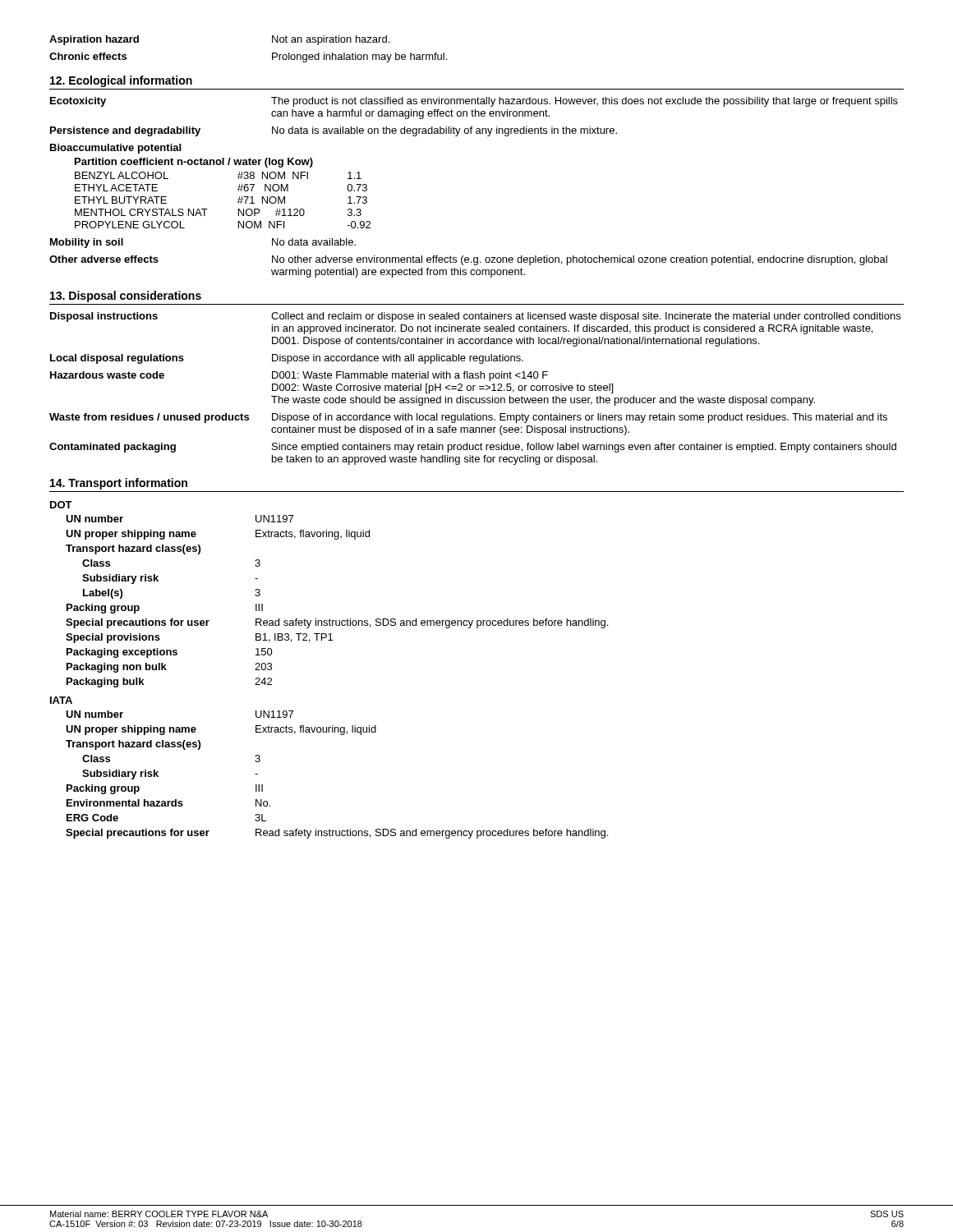Locate the text block containing "Hazardous waste code D001:"
The image size is (953, 1232).
point(476,387)
